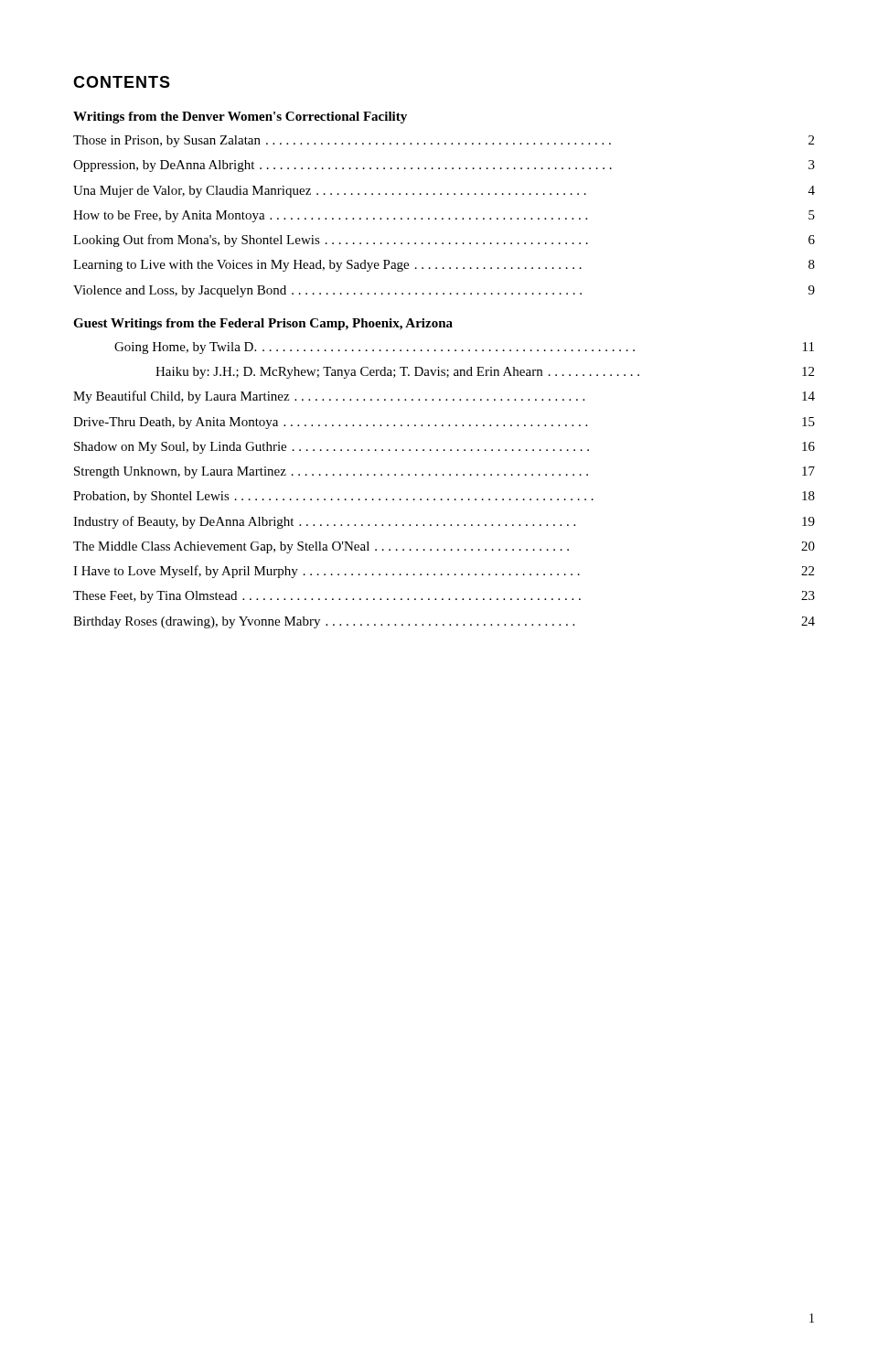Image resolution: width=888 pixels, height=1372 pixels.
Task: Find the block on this page that starts "How to be Free, by Anita Montoya ."
Action: [444, 215]
